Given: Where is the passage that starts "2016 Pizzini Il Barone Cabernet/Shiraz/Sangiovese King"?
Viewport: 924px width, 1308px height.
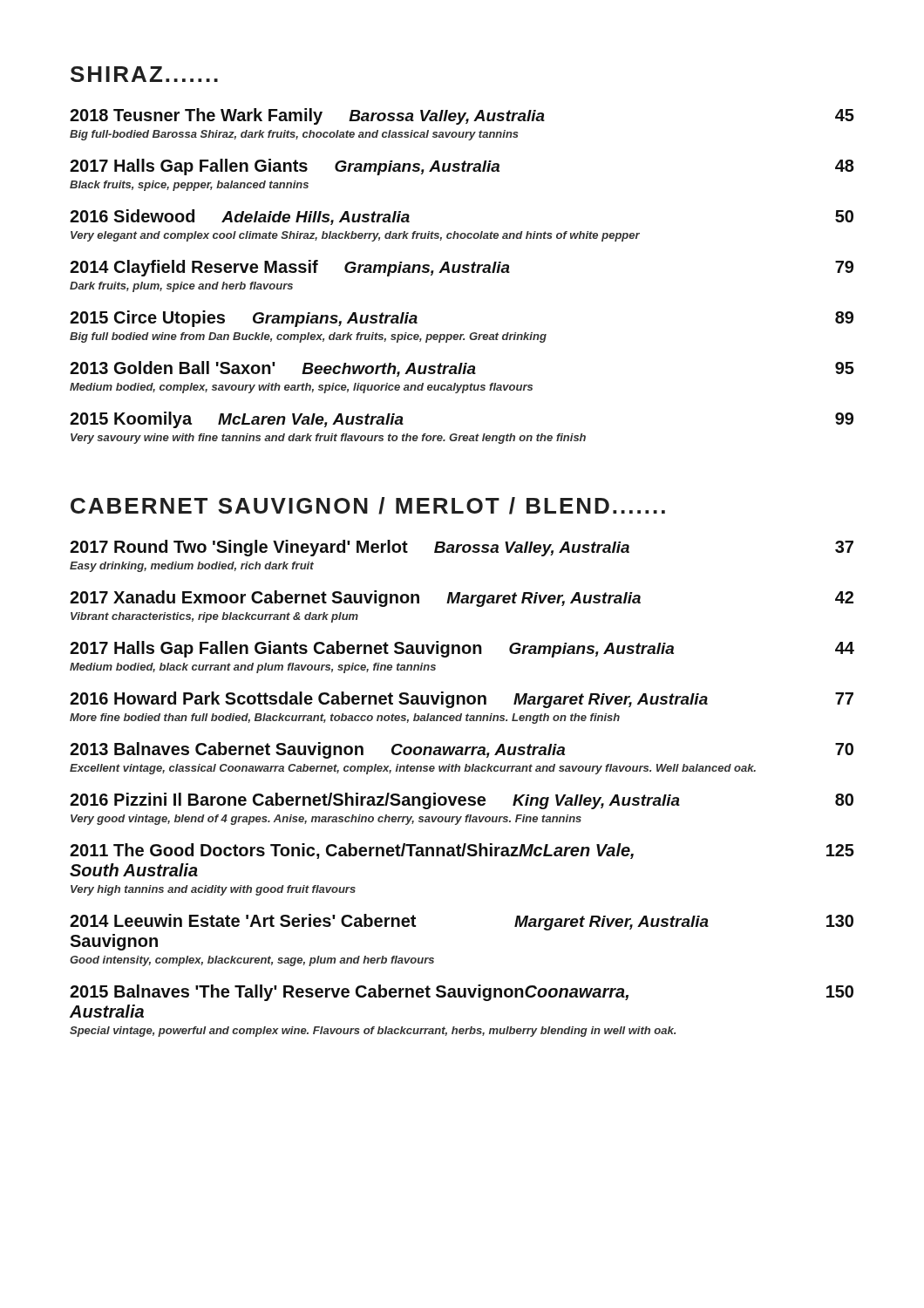Looking at the screenshot, I should 462,807.
